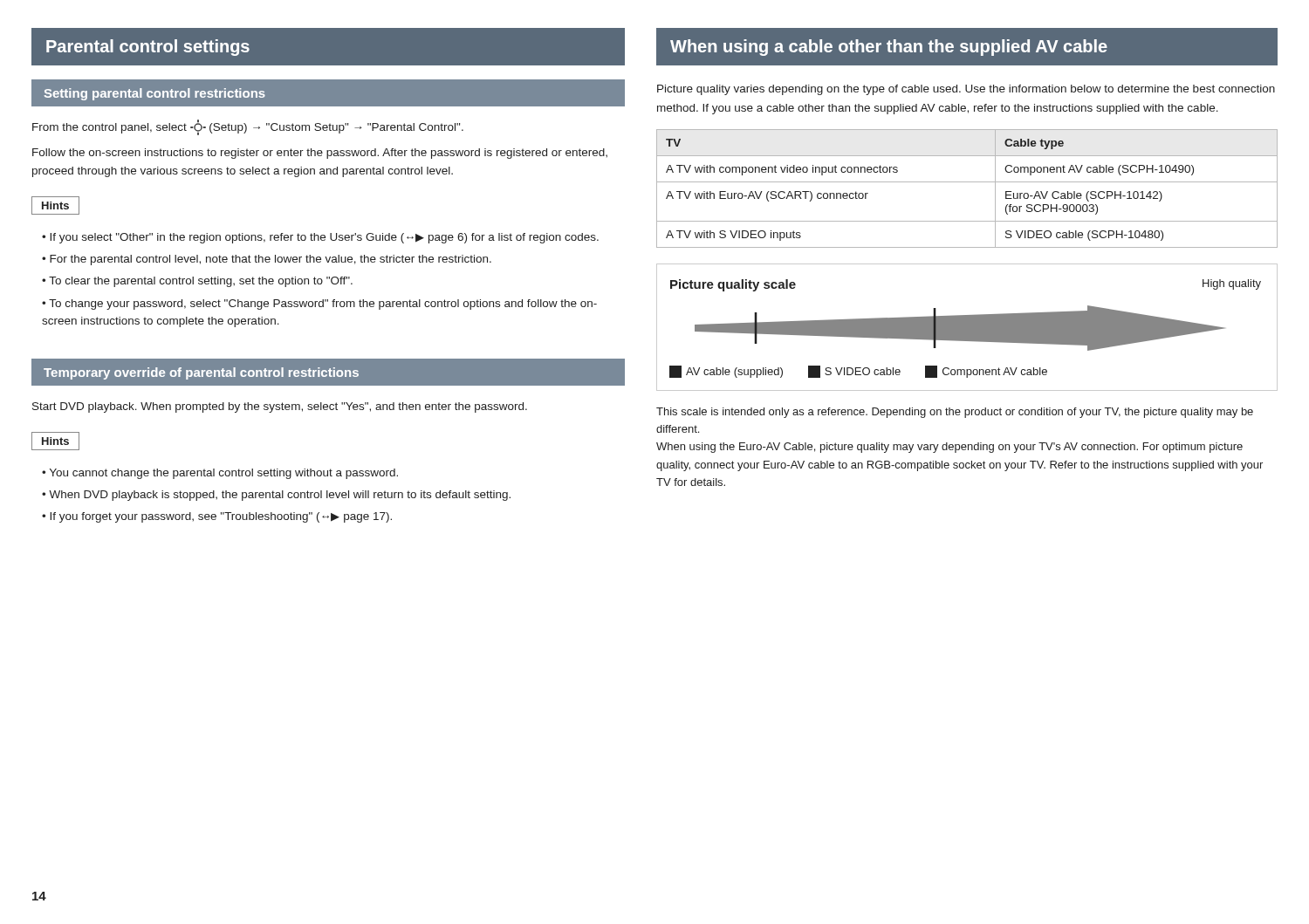Locate the text block starting "To clear the"

[201, 281]
